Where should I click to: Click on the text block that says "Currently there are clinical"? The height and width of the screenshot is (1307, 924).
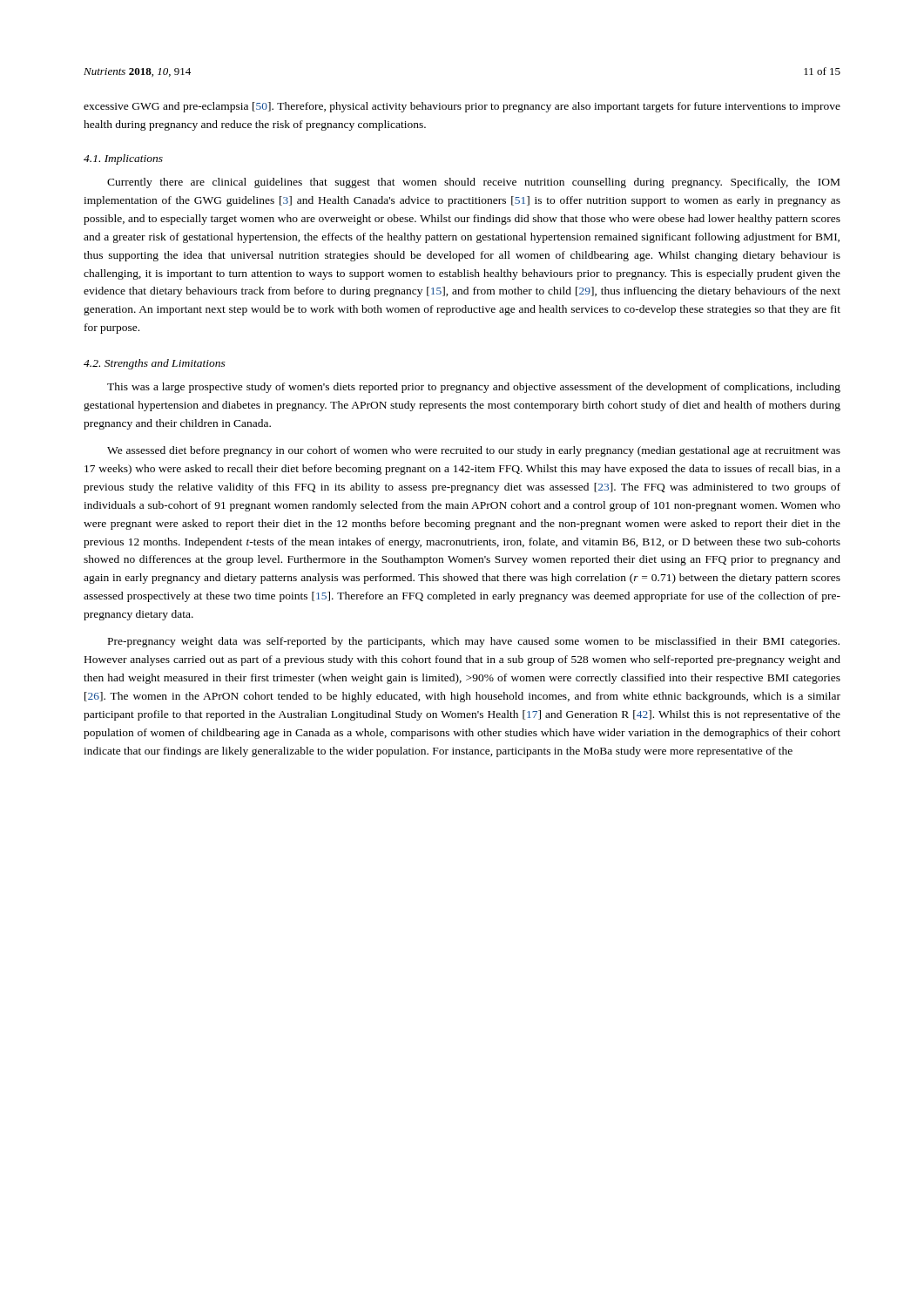pyautogui.click(x=462, y=255)
